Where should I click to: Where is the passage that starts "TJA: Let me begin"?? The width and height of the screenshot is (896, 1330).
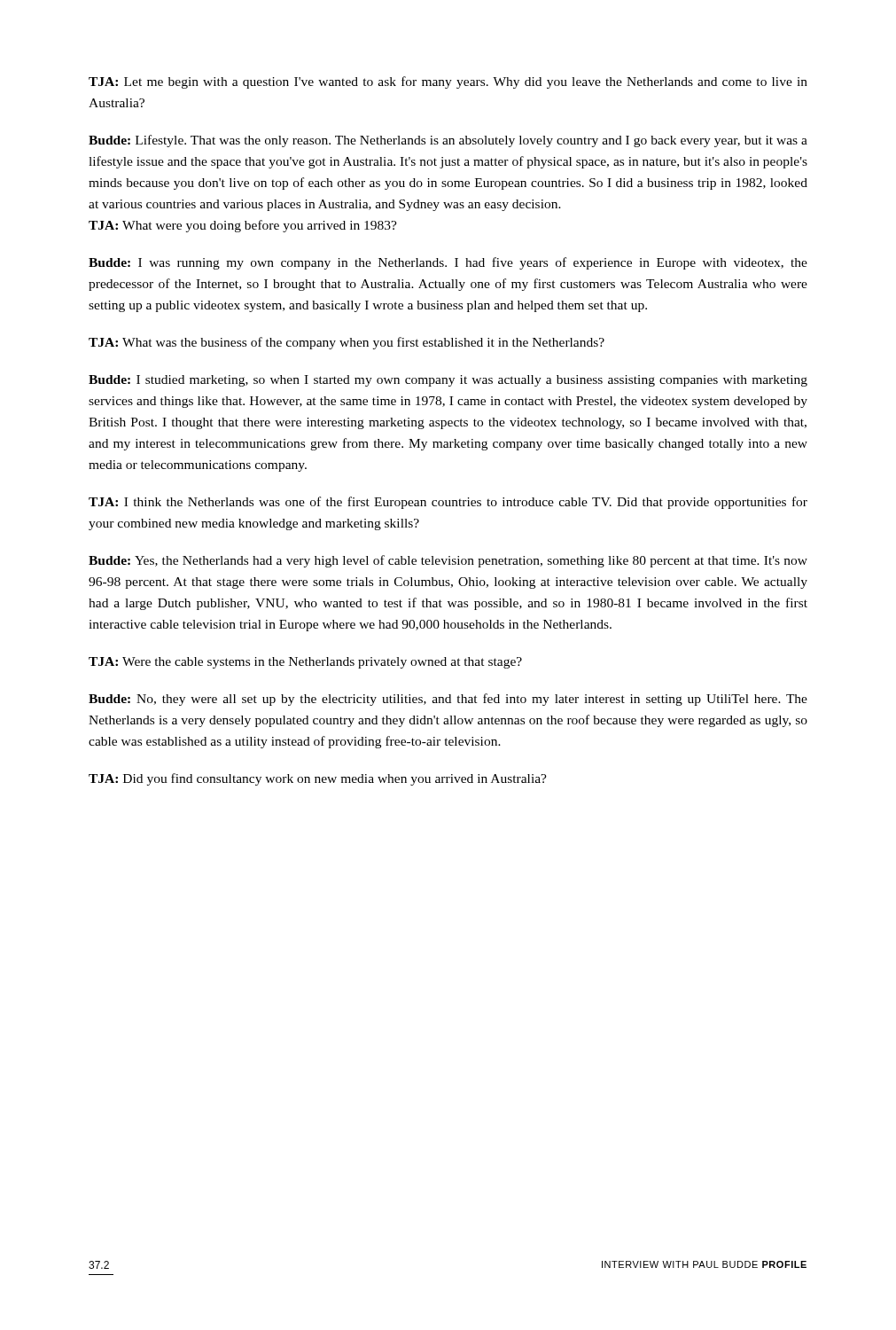tap(448, 92)
